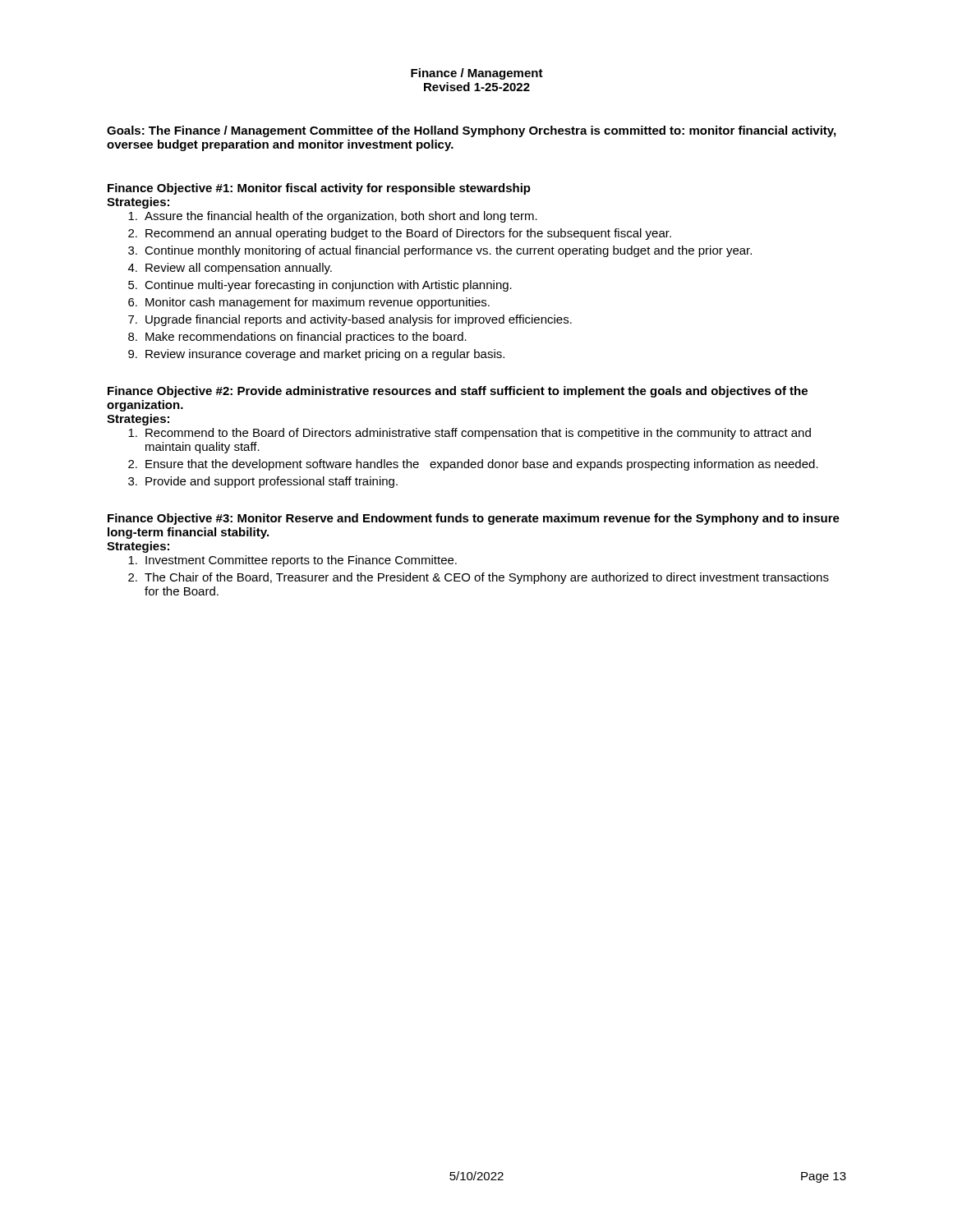Viewport: 953px width, 1232px height.
Task: Select the list item containing "7. Upgrade financial reports and activity-based analysis"
Action: pos(476,319)
